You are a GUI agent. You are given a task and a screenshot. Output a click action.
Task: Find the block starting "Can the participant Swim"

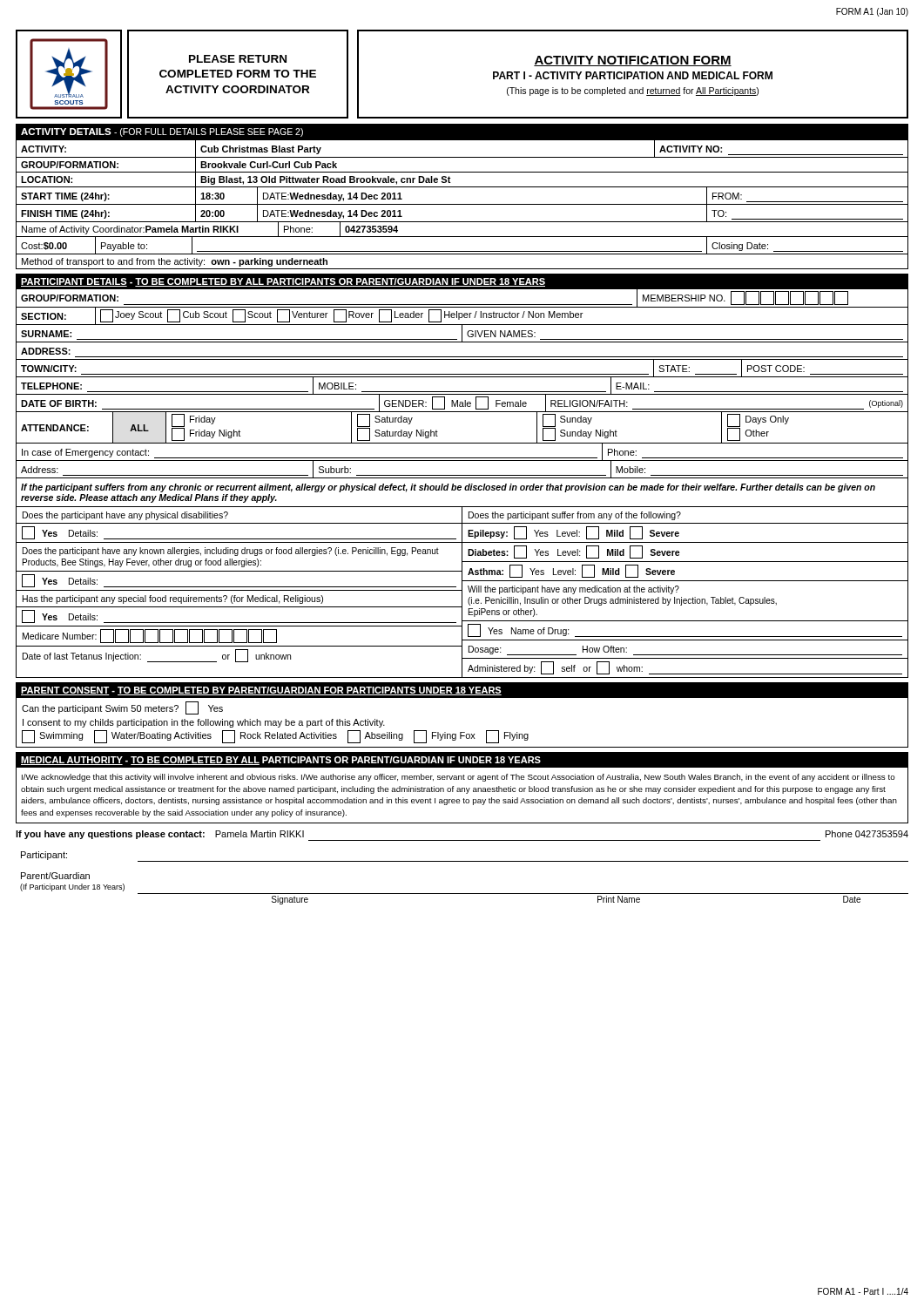coord(123,708)
